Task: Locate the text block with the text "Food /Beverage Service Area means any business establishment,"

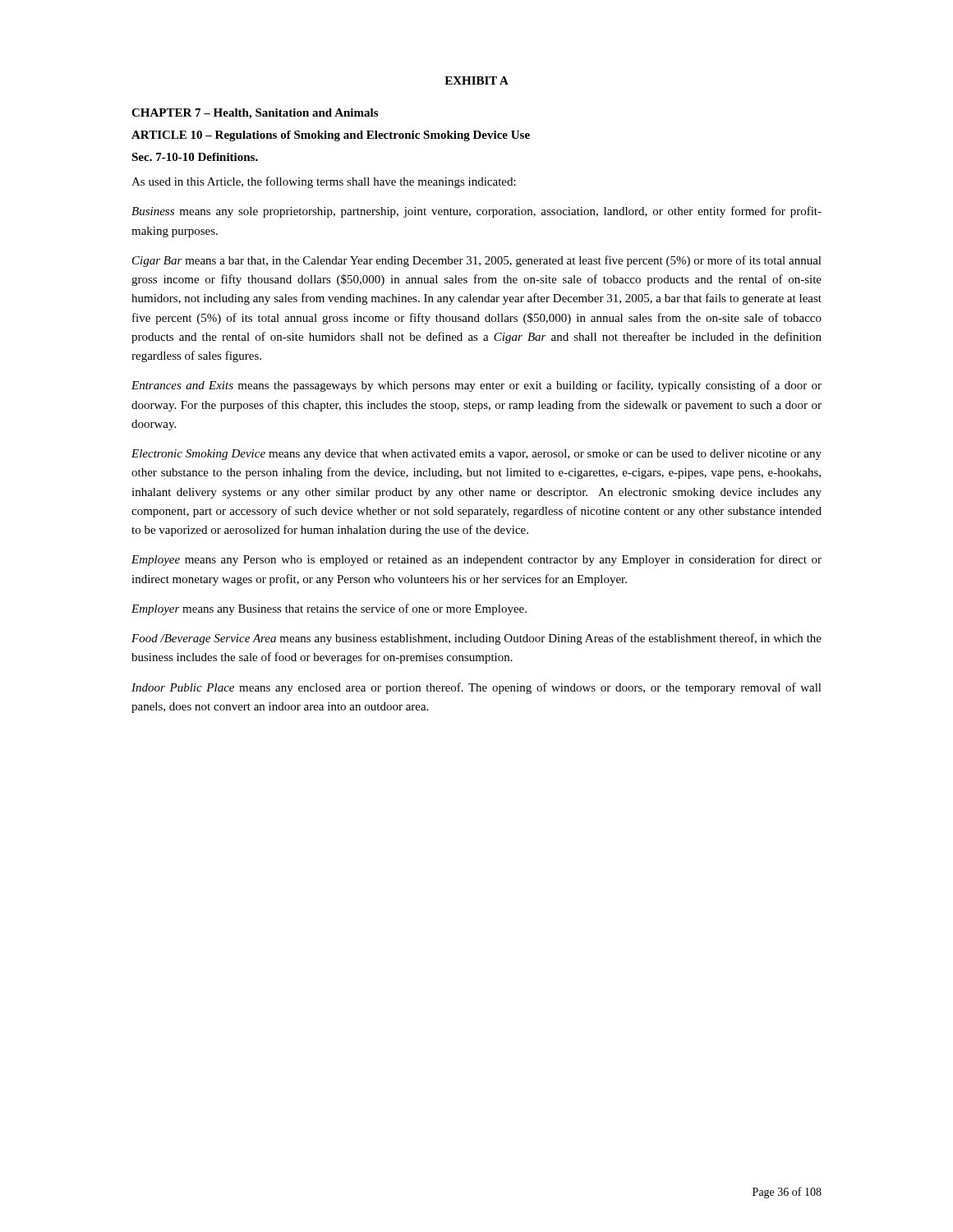Action: [476, 648]
